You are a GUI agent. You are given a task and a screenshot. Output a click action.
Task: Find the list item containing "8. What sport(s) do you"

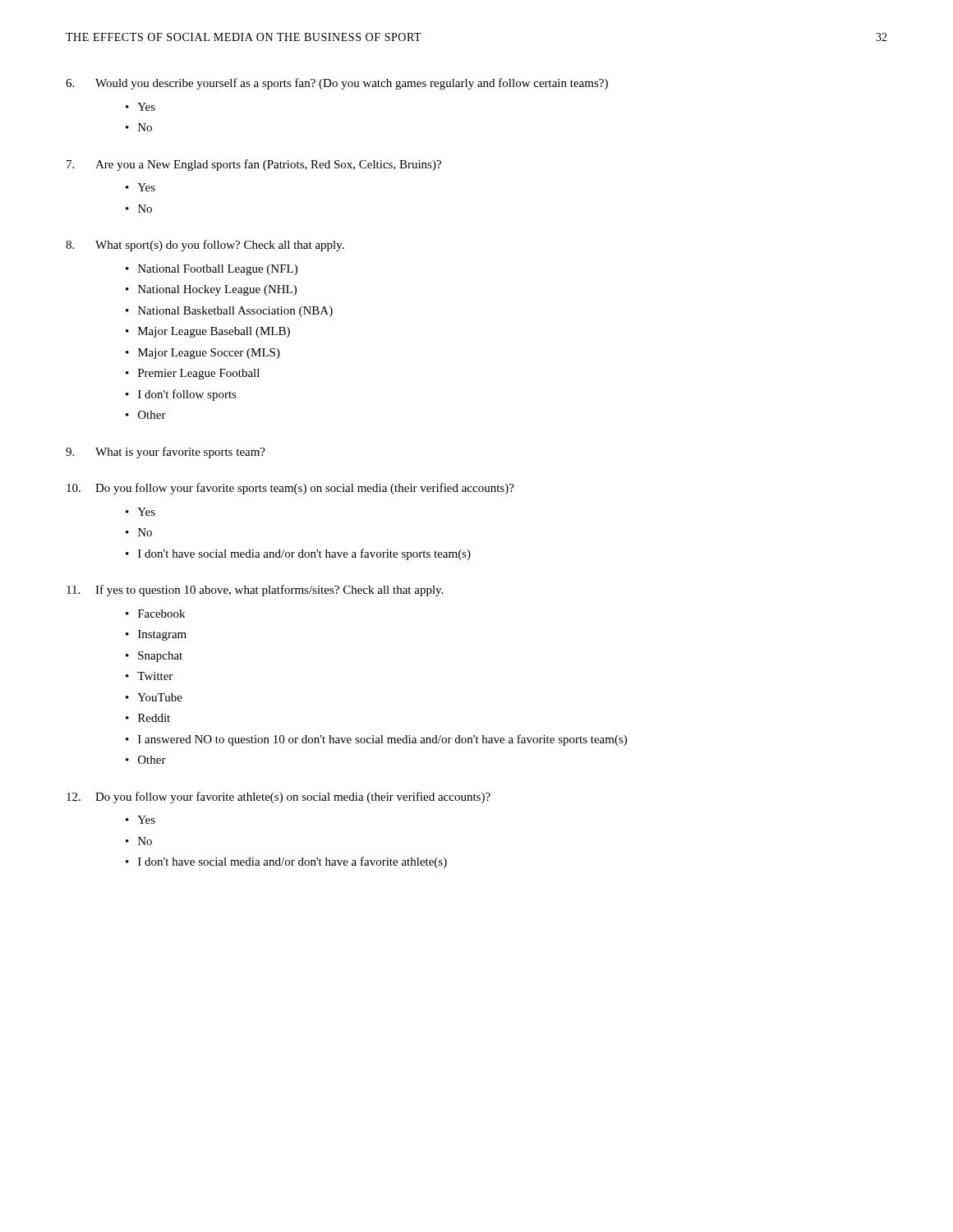coord(205,246)
